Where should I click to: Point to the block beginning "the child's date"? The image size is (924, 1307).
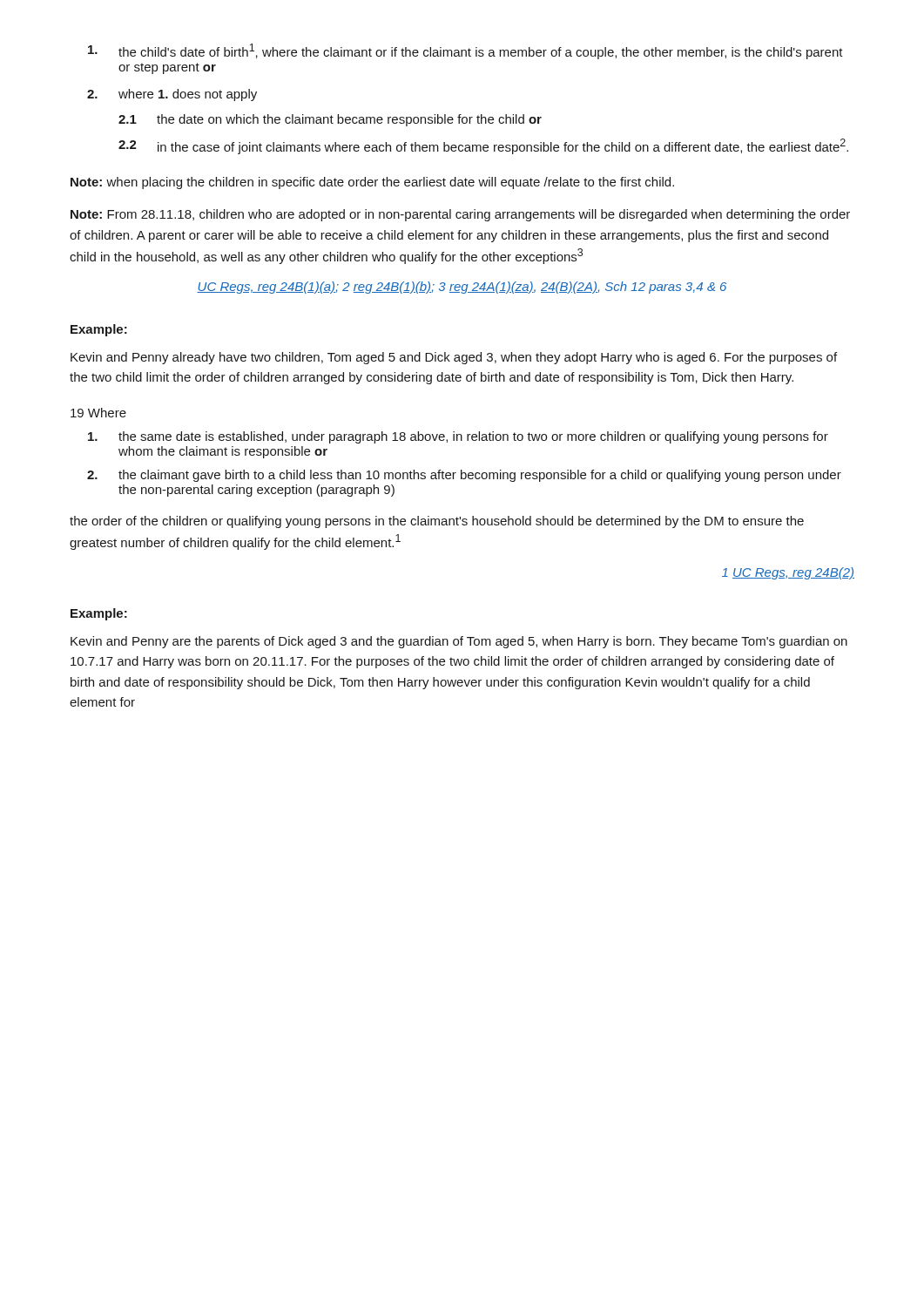click(471, 58)
